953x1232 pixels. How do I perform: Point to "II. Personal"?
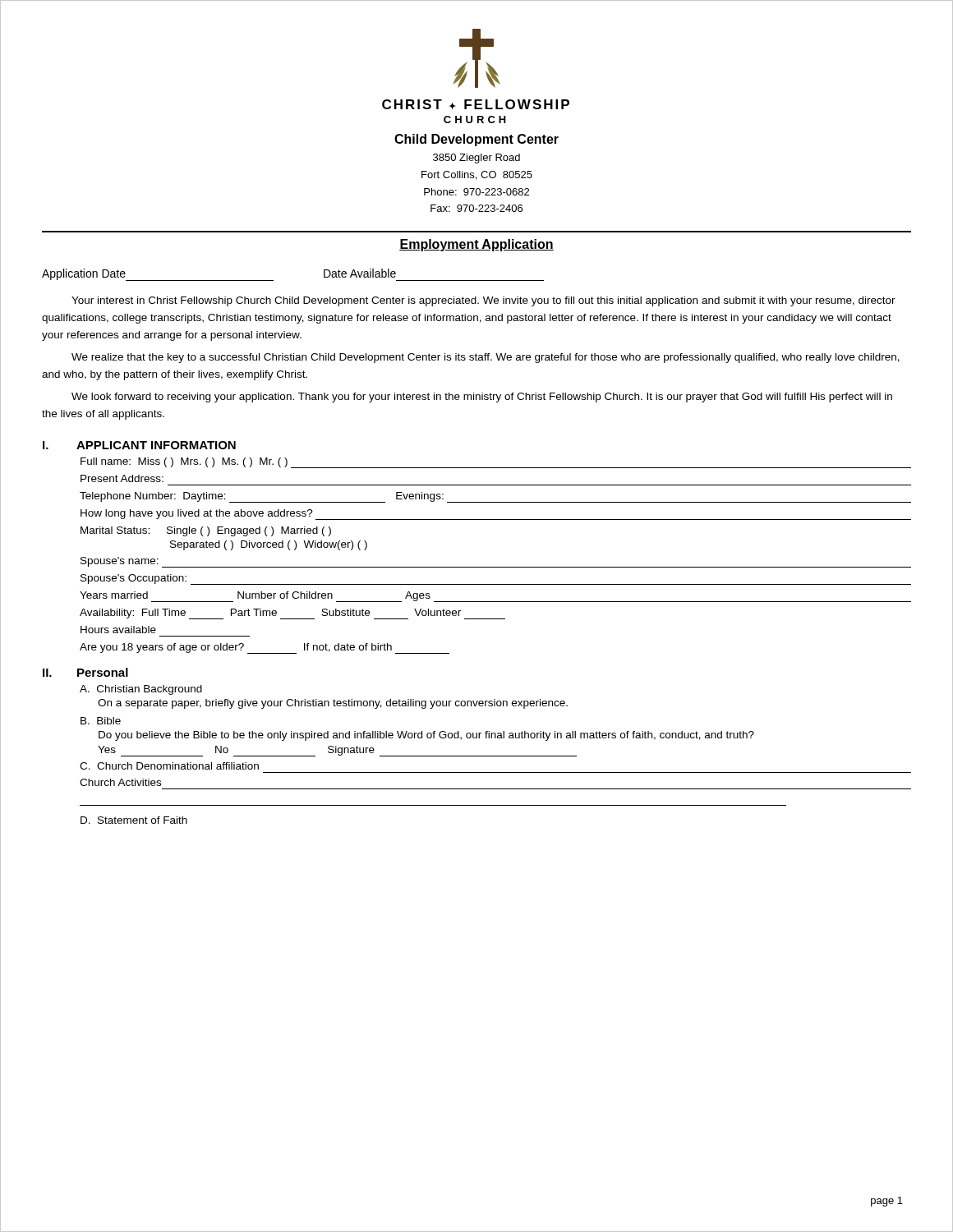85,672
